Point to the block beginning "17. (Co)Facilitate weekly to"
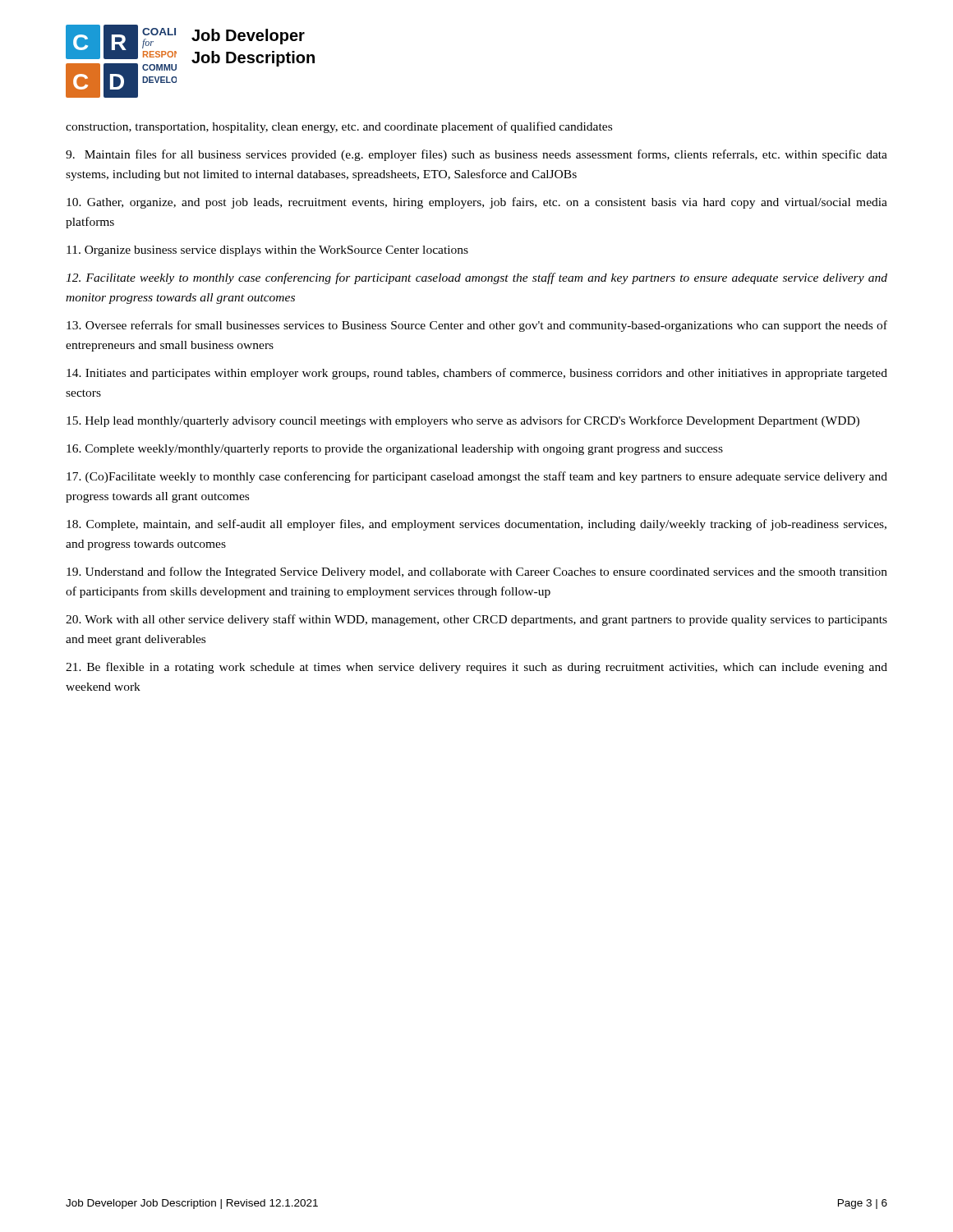Viewport: 953px width, 1232px height. [476, 486]
